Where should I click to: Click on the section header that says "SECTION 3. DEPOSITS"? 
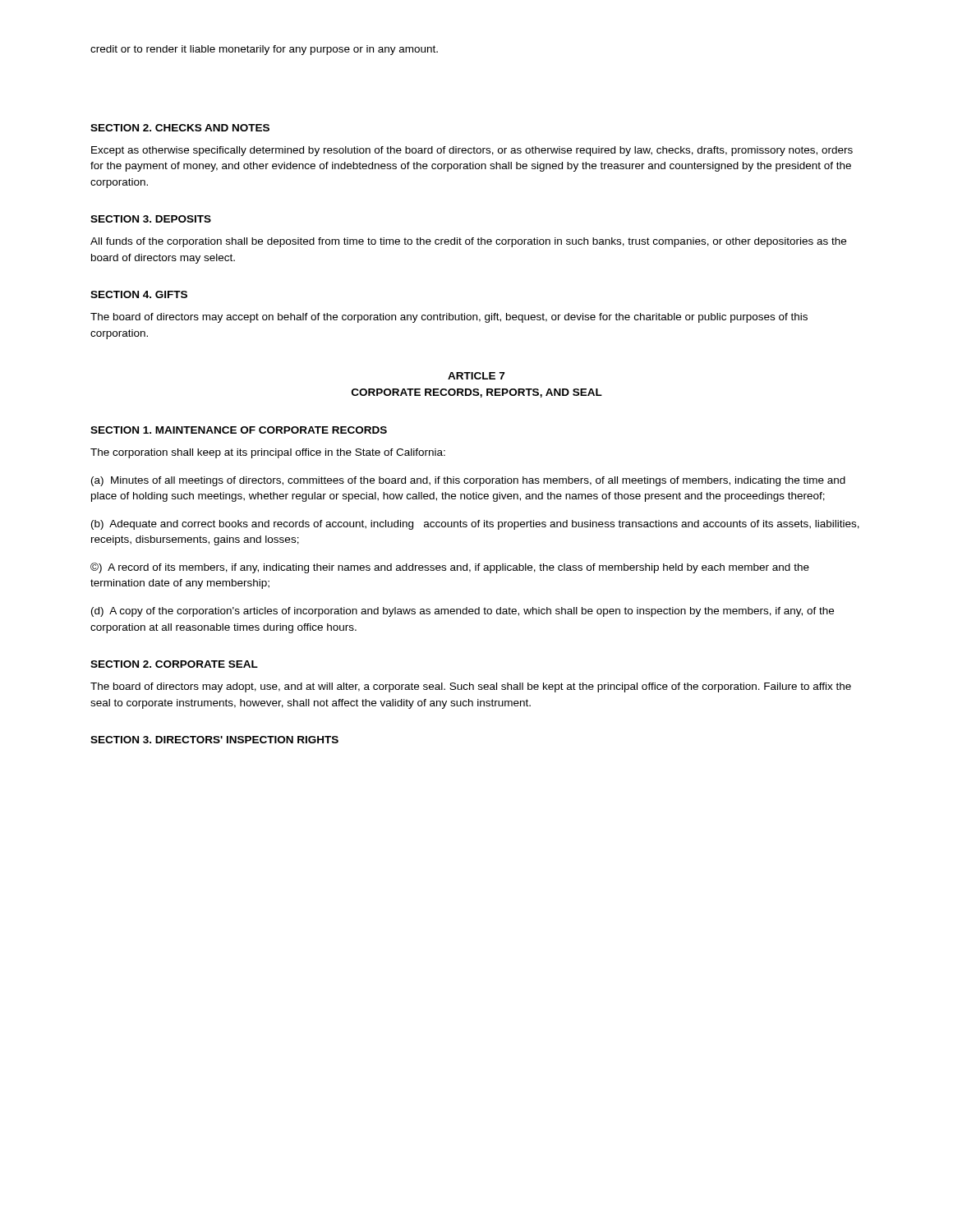(151, 219)
